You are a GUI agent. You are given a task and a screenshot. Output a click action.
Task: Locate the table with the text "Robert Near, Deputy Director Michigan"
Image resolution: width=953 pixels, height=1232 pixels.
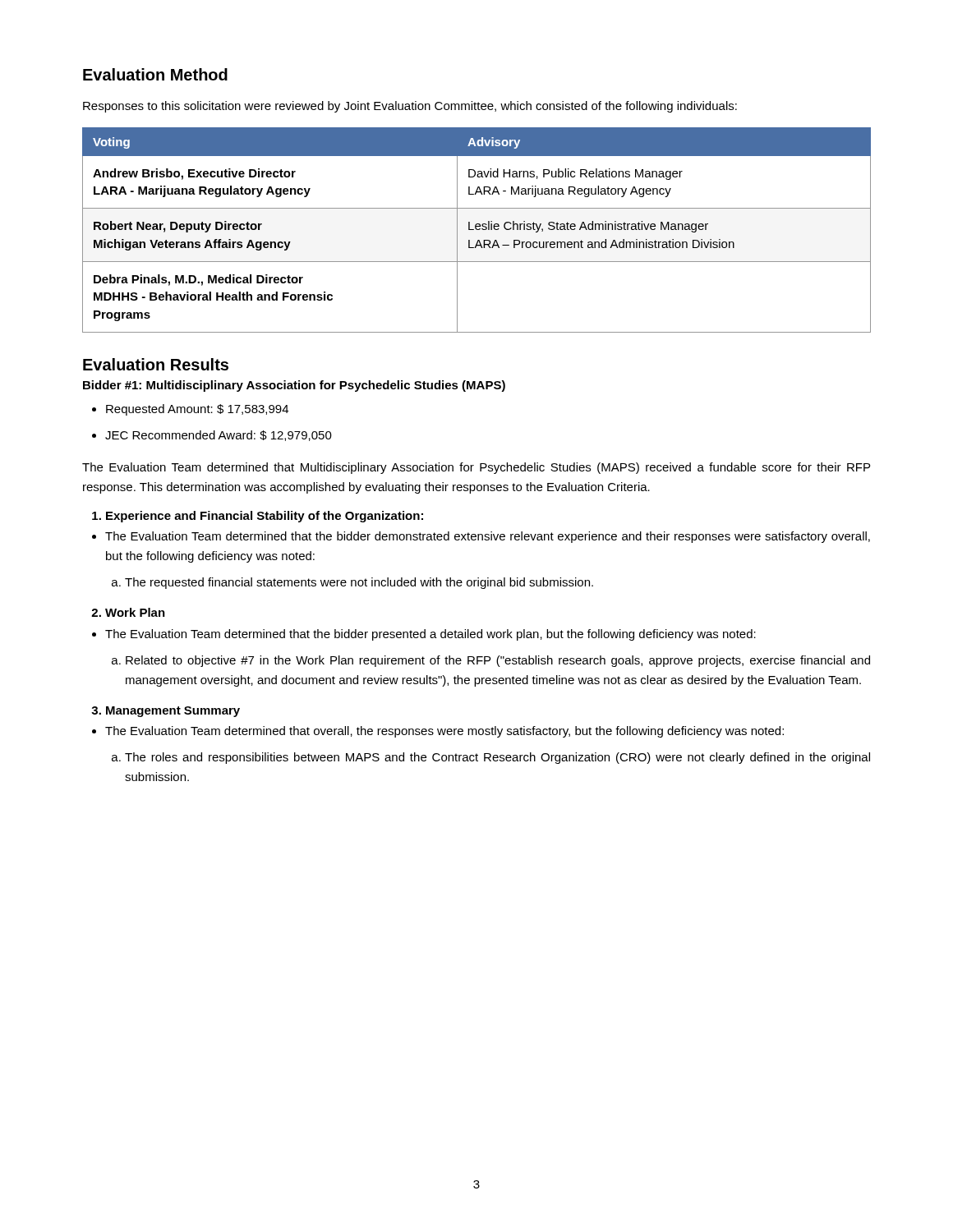tap(476, 230)
